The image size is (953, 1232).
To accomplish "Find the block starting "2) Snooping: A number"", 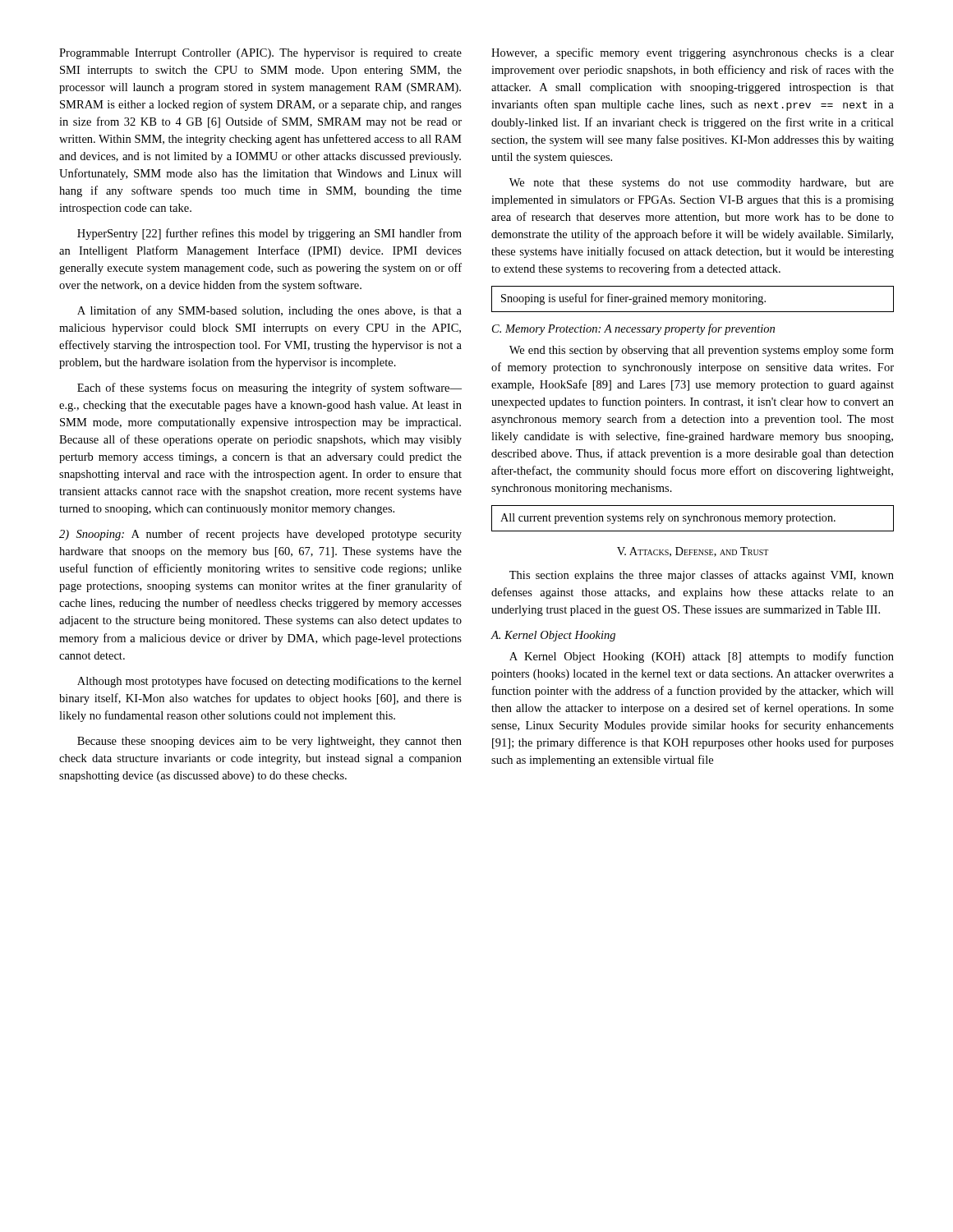I will click(260, 595).
